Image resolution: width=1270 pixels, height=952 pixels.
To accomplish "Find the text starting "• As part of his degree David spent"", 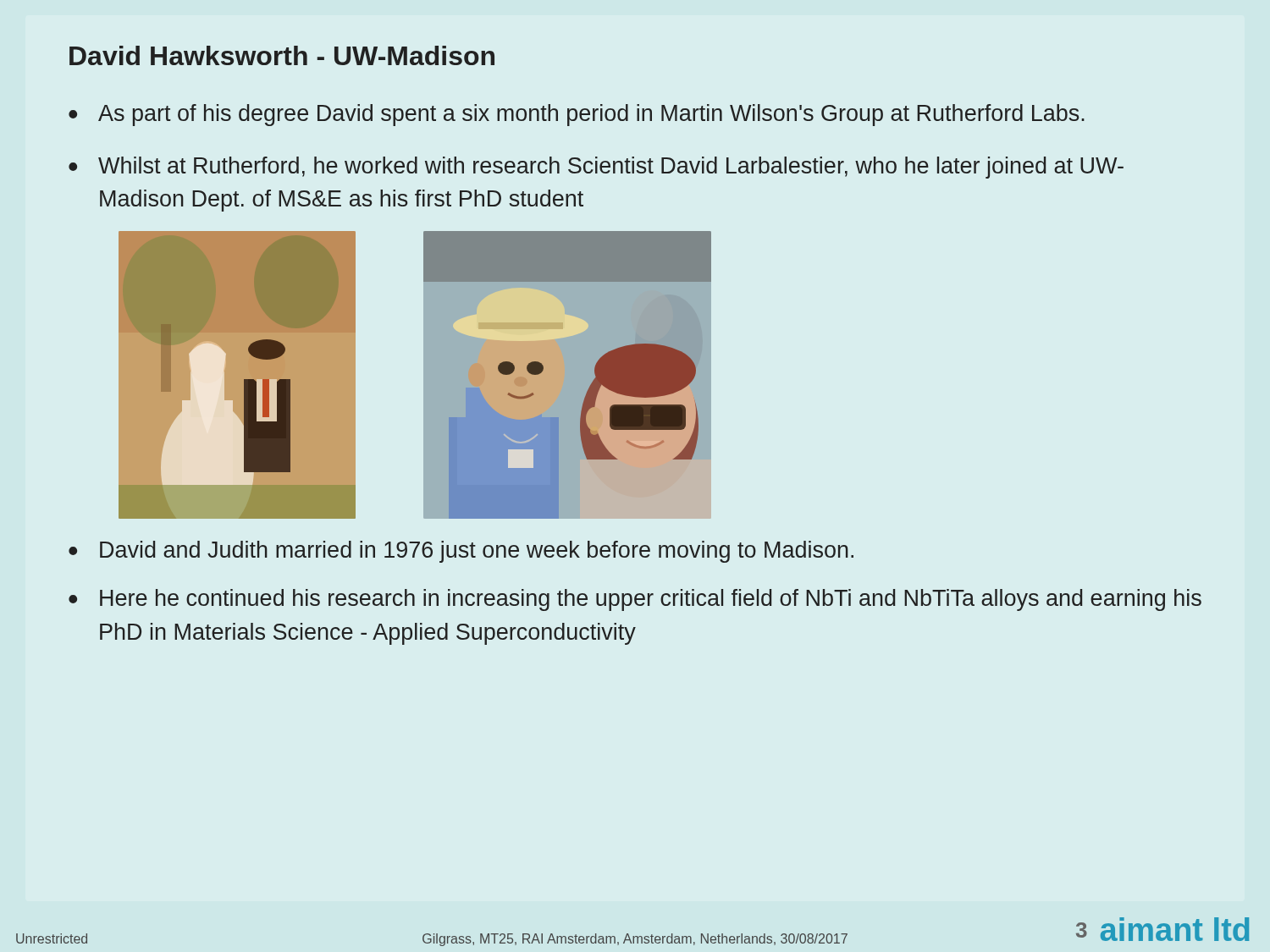I will coord(577,114).
